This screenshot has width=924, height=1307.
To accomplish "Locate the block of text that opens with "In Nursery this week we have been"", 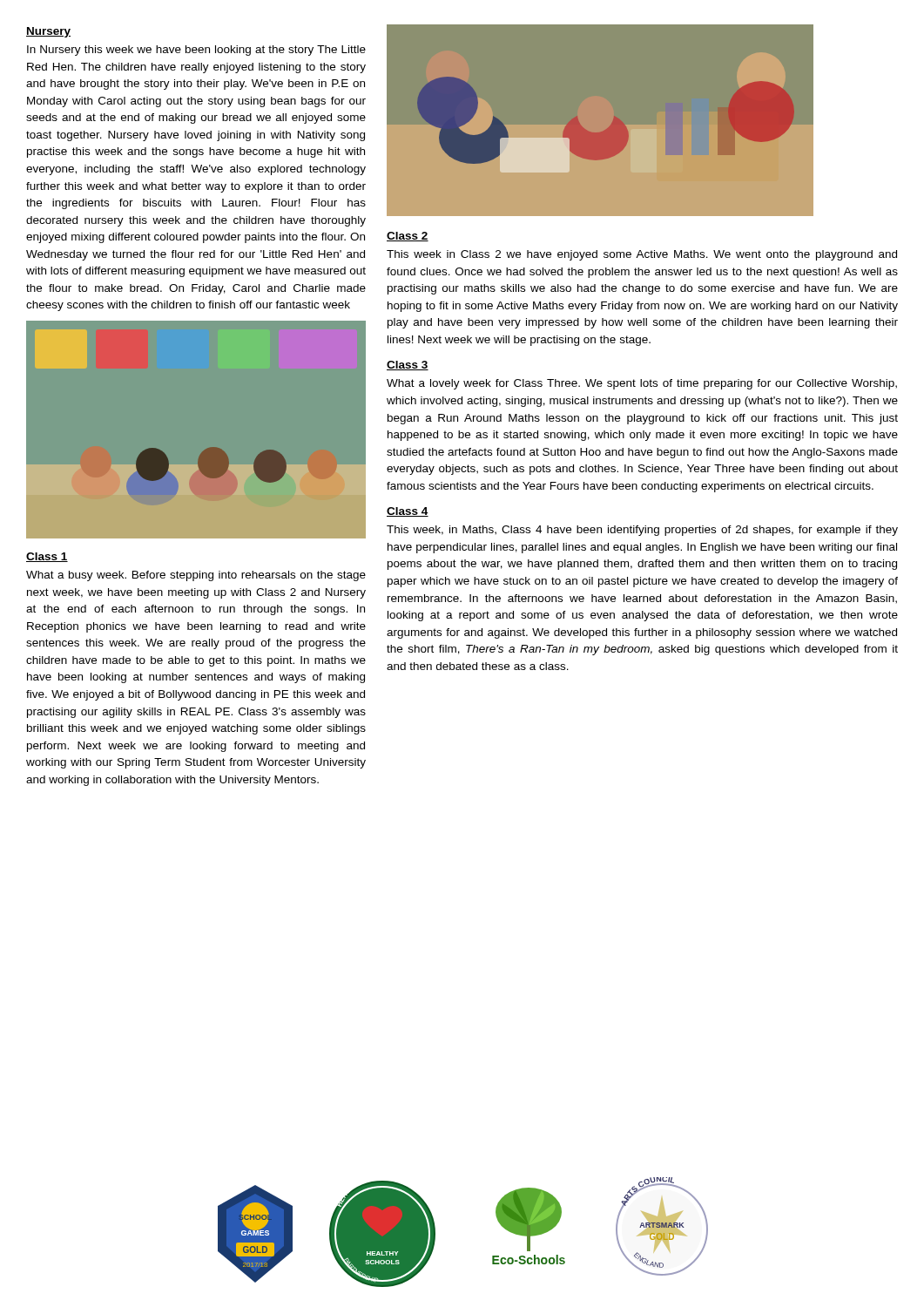I will click(196, 177).
